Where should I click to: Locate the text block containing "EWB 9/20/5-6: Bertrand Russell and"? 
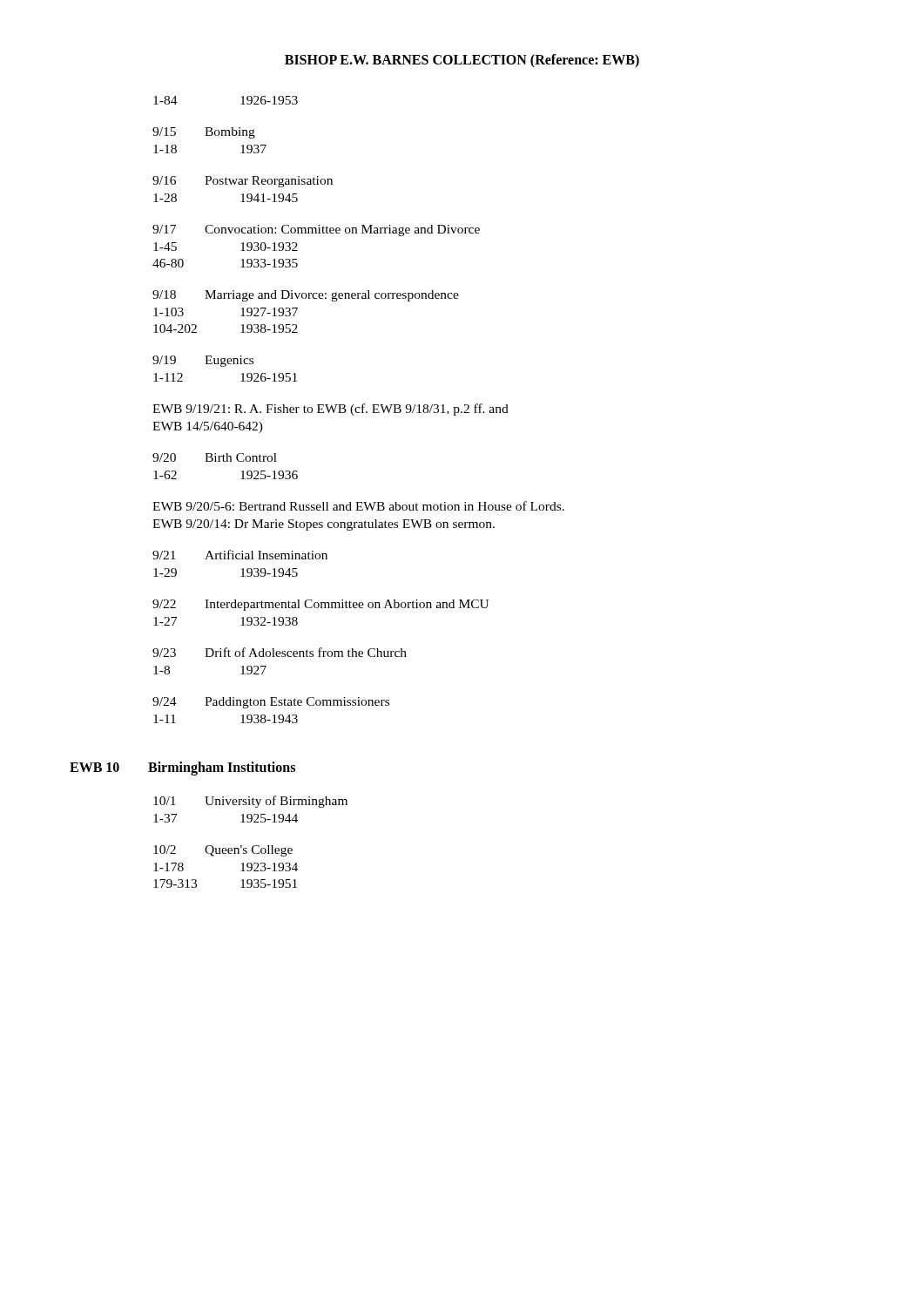[x=503, y=515]
